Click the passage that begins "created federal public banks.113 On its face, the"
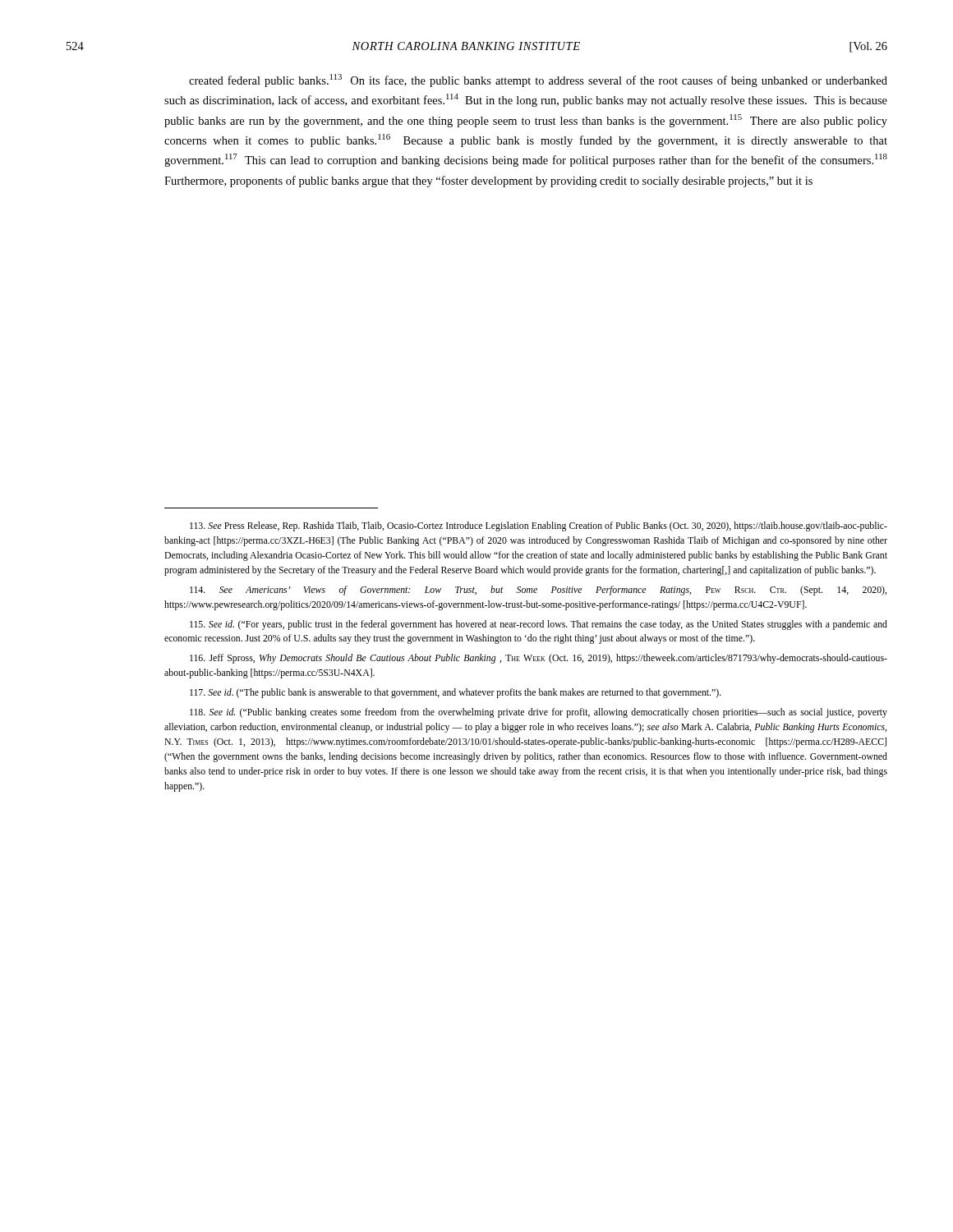Screen dimensions: 1232x953 [526, 131]
